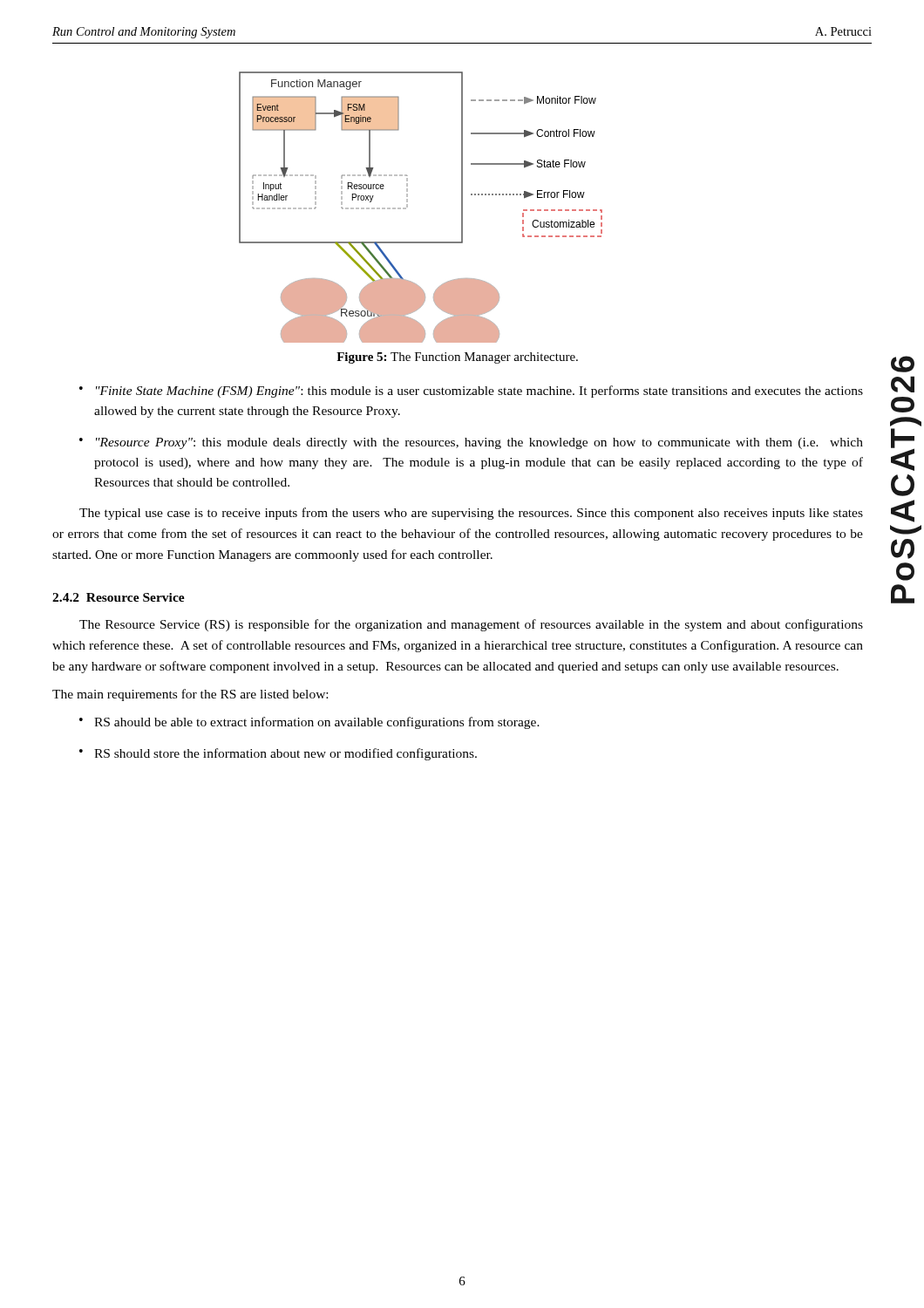
Task: Find the block on this page that starts "The typical use case is"
Action: [458, 533]
